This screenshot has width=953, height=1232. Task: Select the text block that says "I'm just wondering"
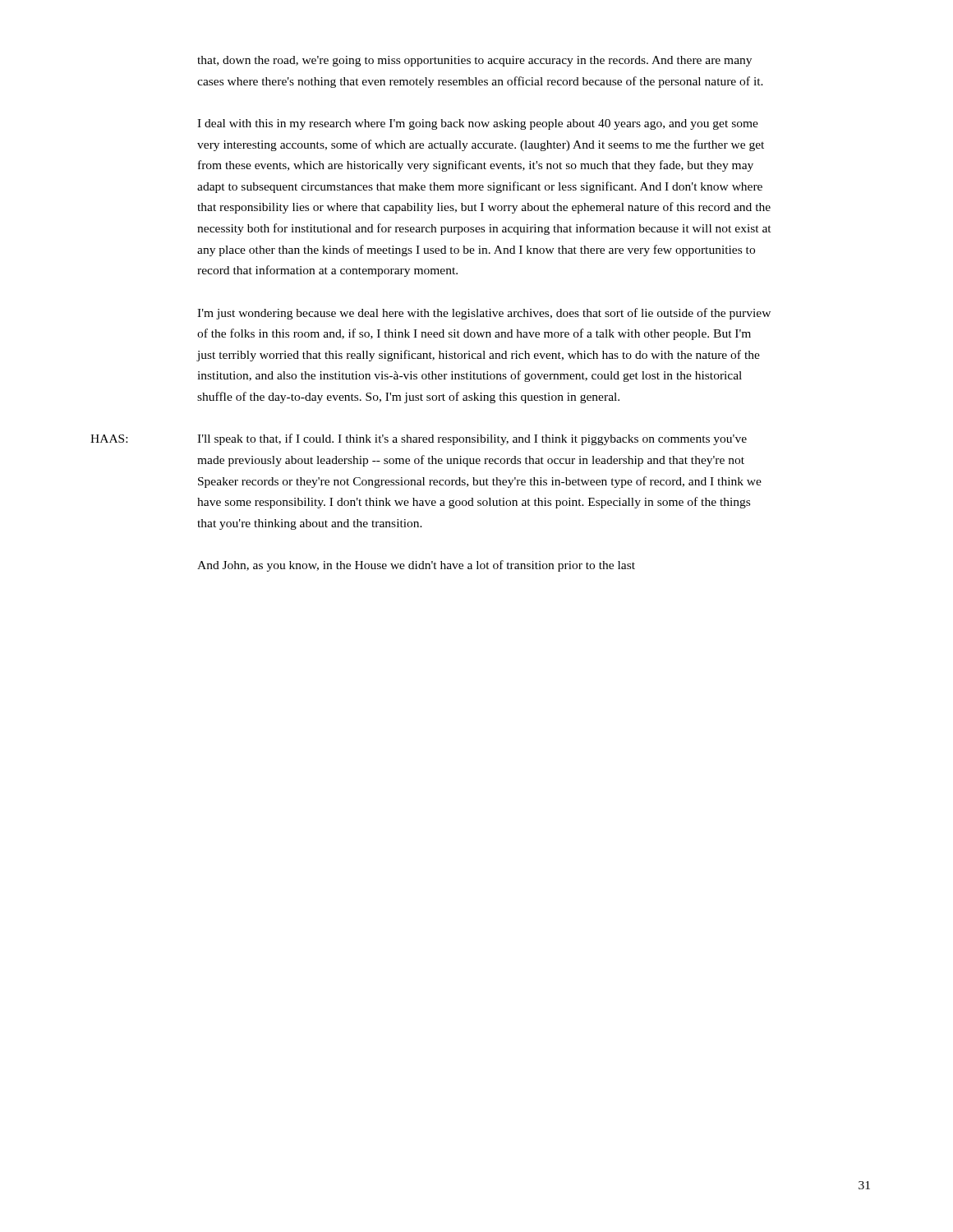[x=484, y=354]
